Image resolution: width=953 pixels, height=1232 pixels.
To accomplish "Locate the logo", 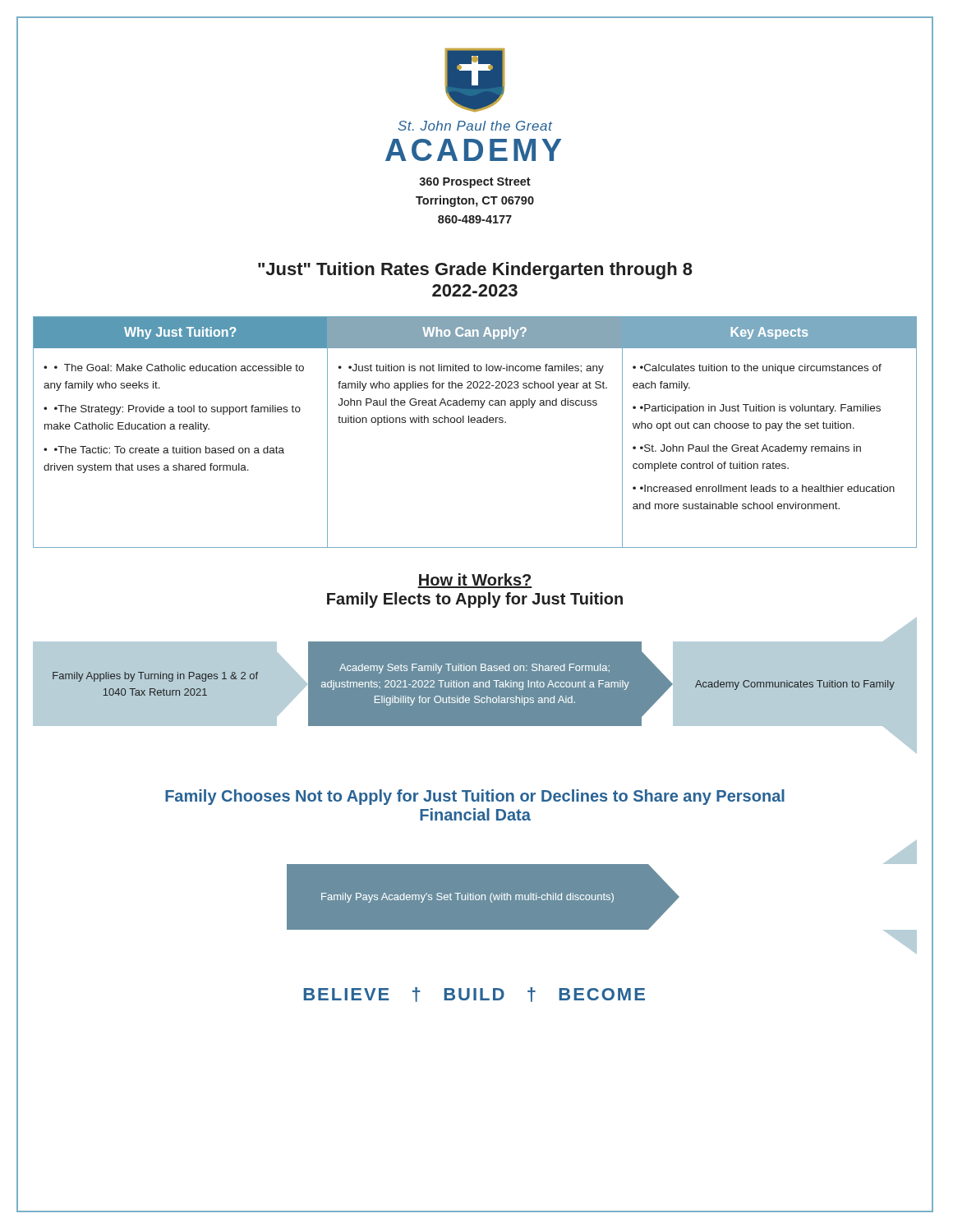I will [x=475, y=67].
